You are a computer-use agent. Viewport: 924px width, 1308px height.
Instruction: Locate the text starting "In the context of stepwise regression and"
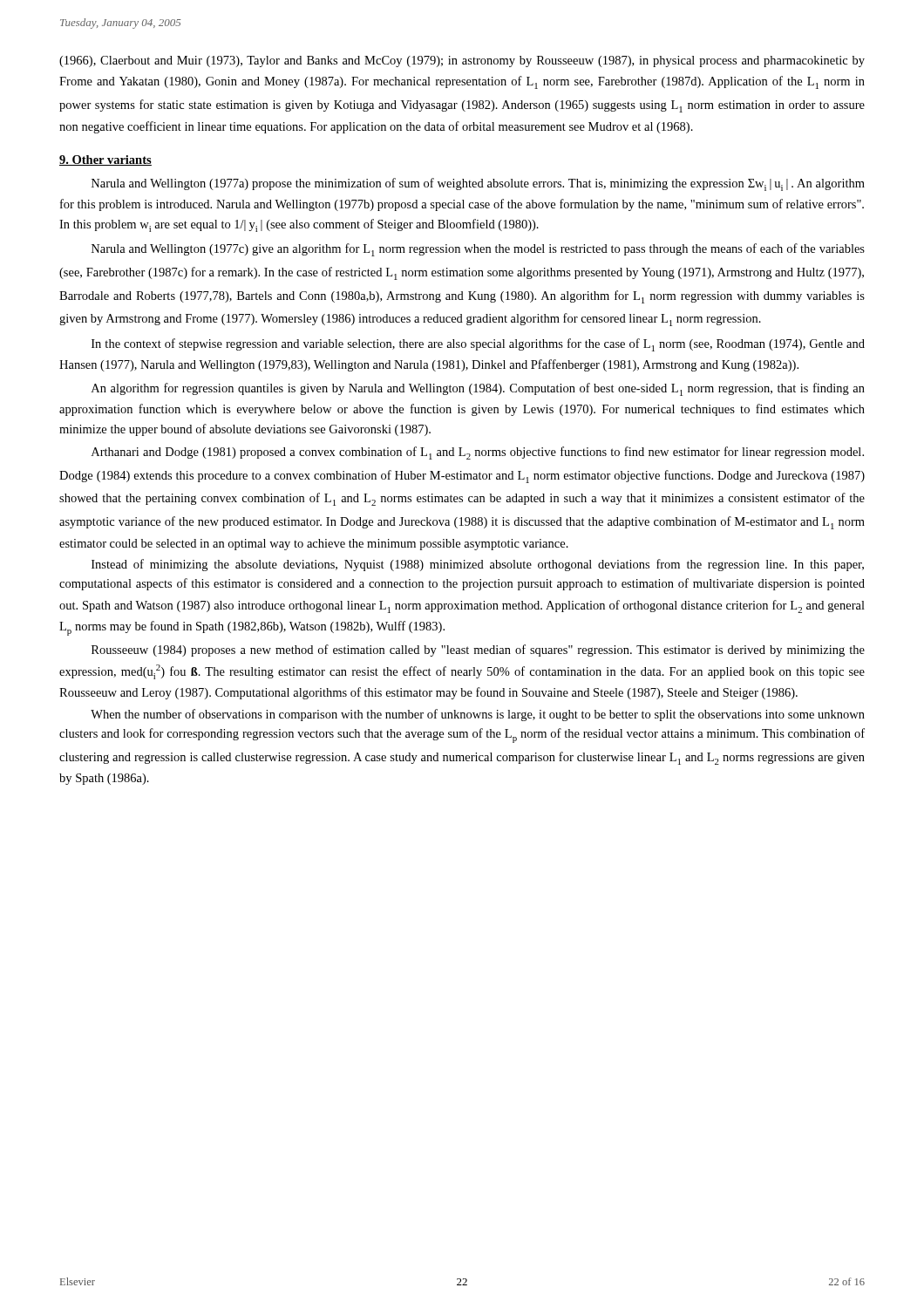[462, 353]
